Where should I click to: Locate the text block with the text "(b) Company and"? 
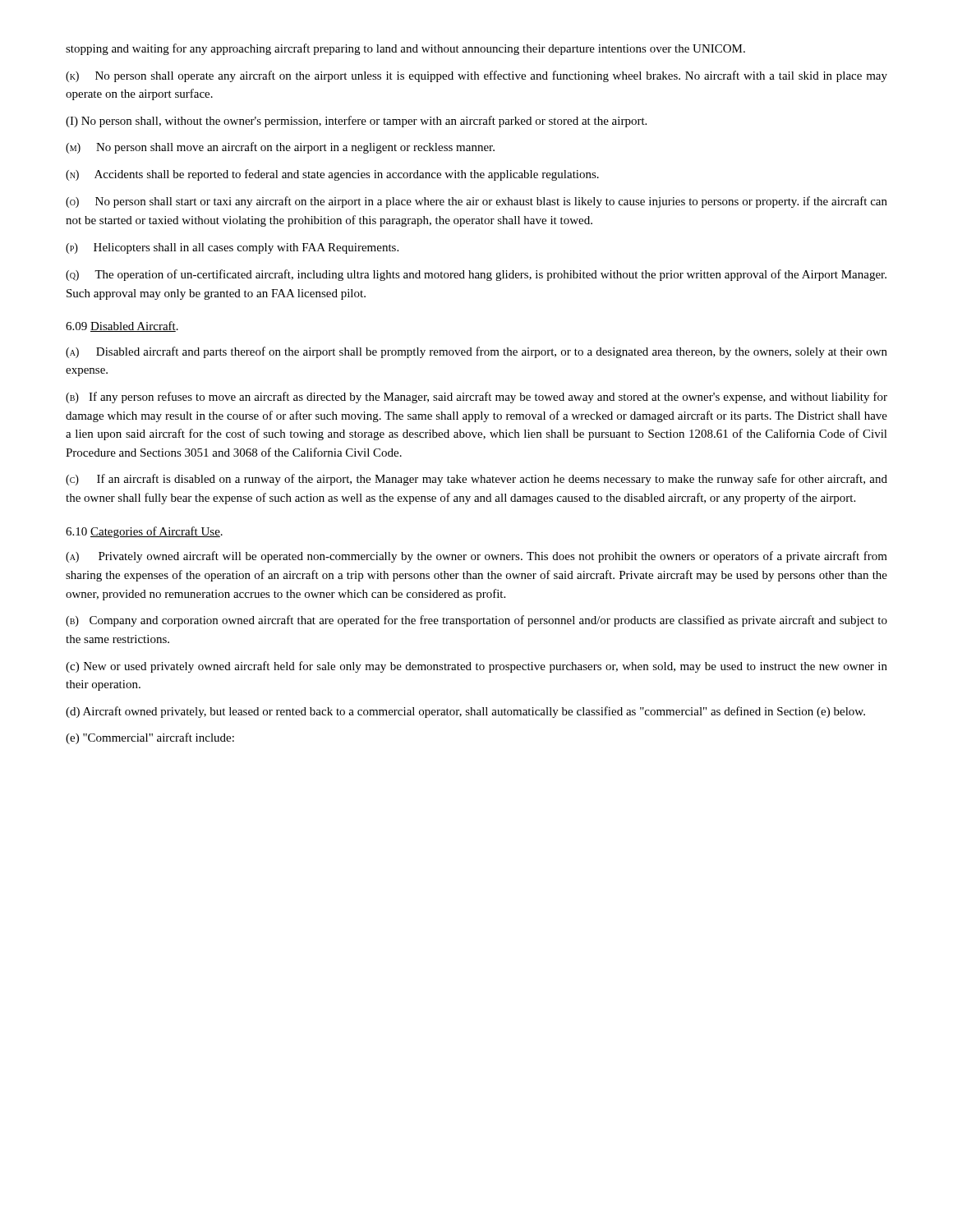coord(476,630)
